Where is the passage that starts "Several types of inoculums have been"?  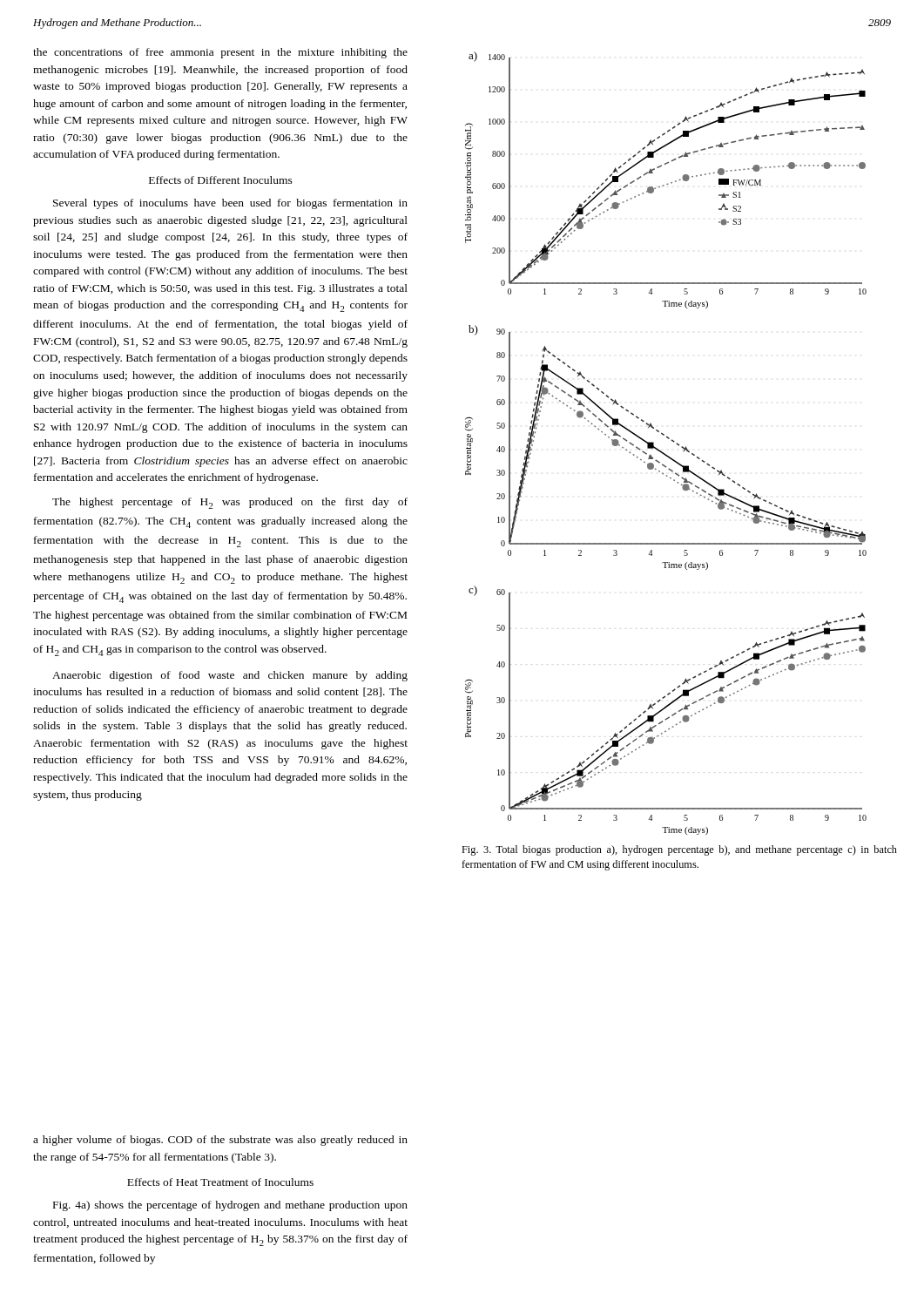pos(220,498)
